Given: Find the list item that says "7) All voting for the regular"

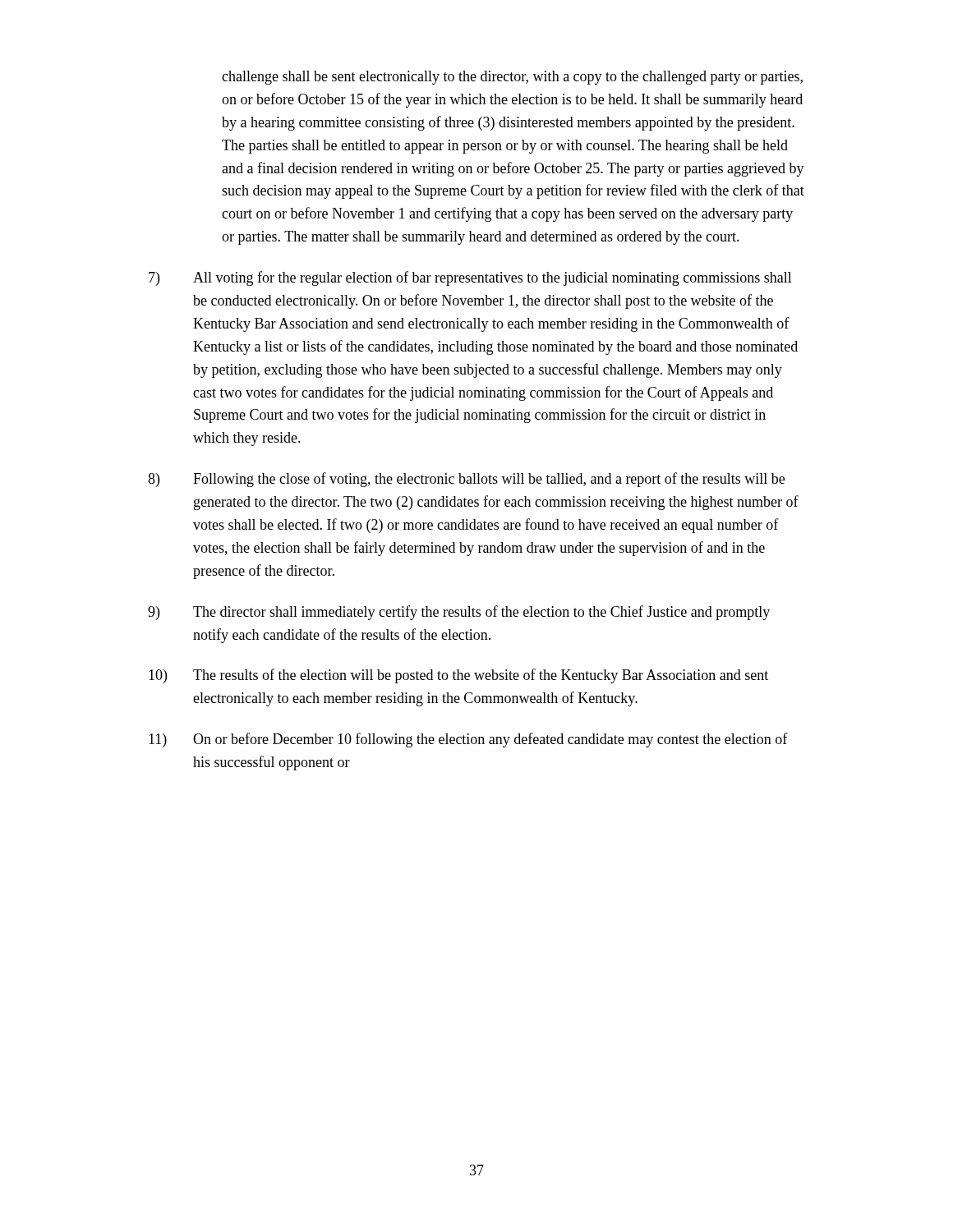Looking at the screenshot, I should click(x=476, y=359).
